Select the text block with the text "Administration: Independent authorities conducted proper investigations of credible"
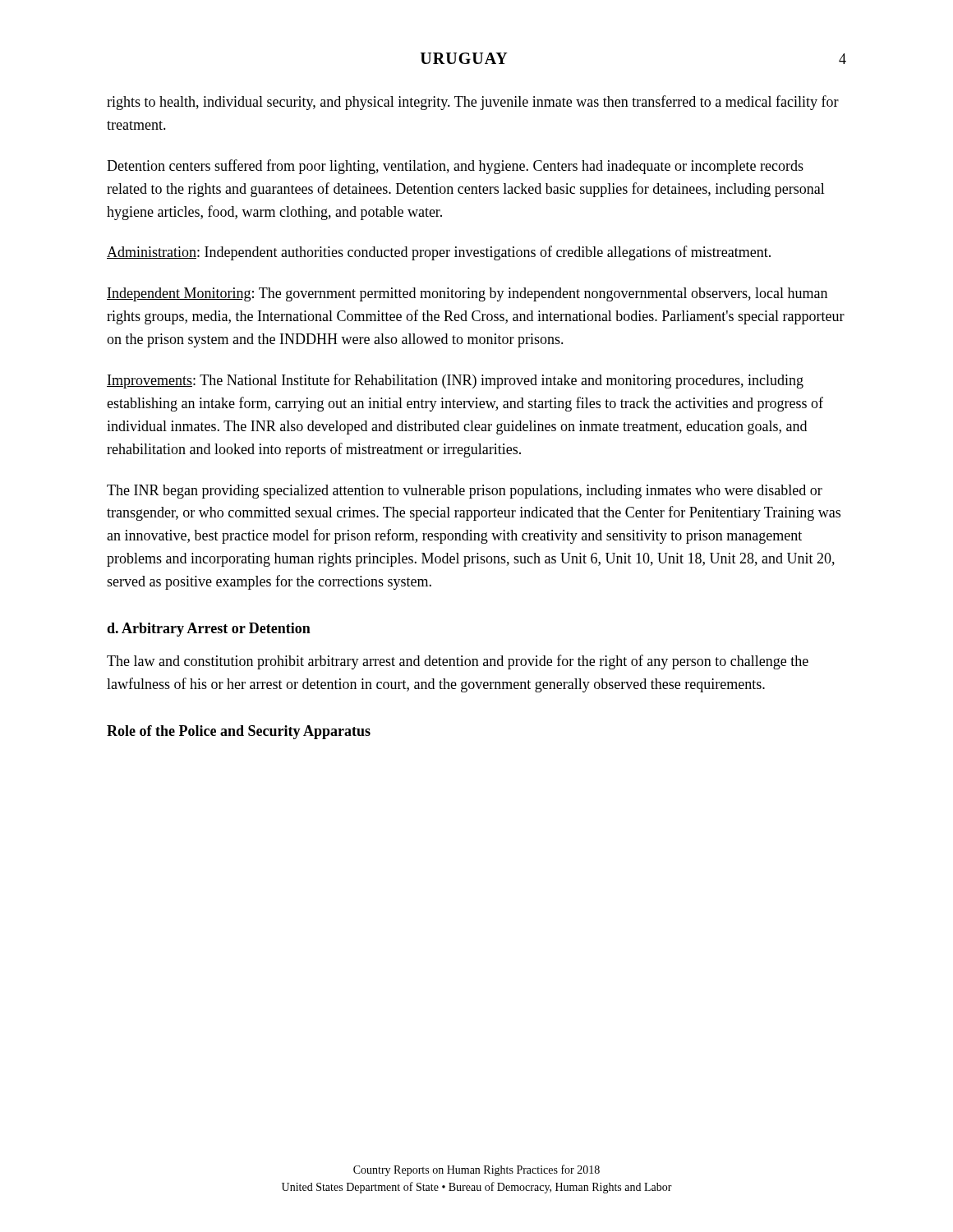Image resolution: width=953 pixels, height=1232 pixels. [439, 252]
